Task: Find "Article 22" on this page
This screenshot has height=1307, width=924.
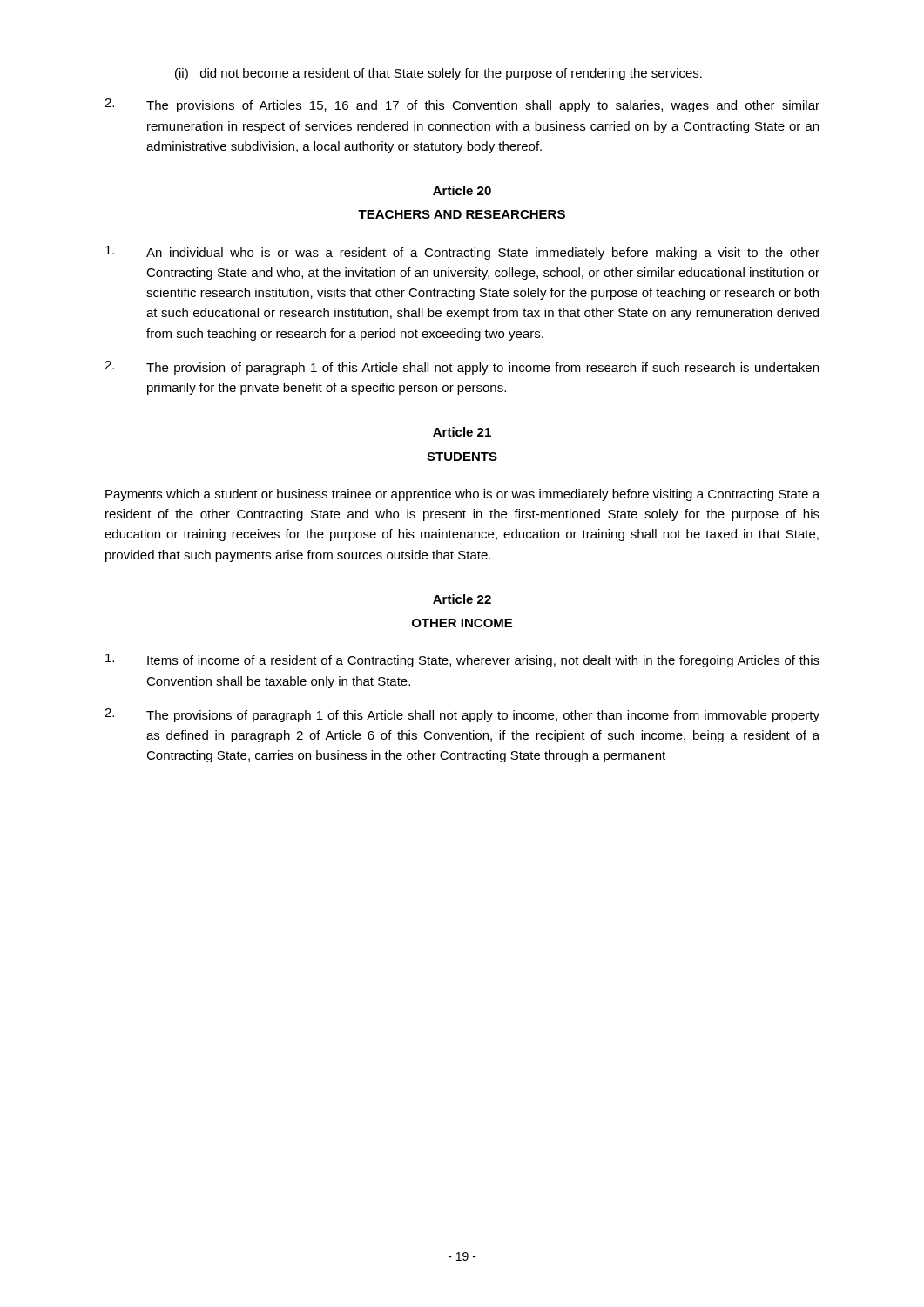Action: coord(462,599)
